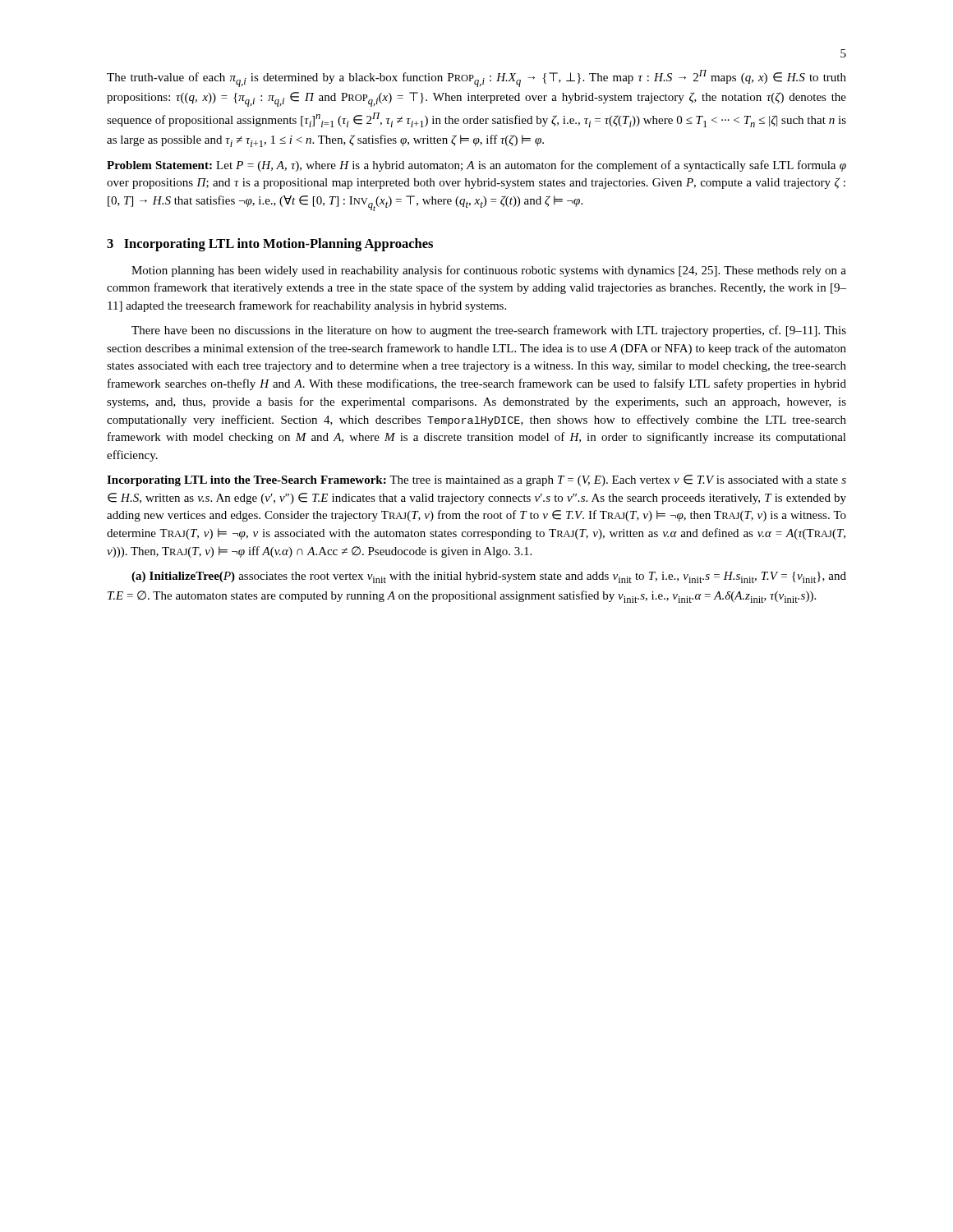953x1232 pixels.
Task: Locate the text block containing "Motion planning has"
Action: point(476,434)
